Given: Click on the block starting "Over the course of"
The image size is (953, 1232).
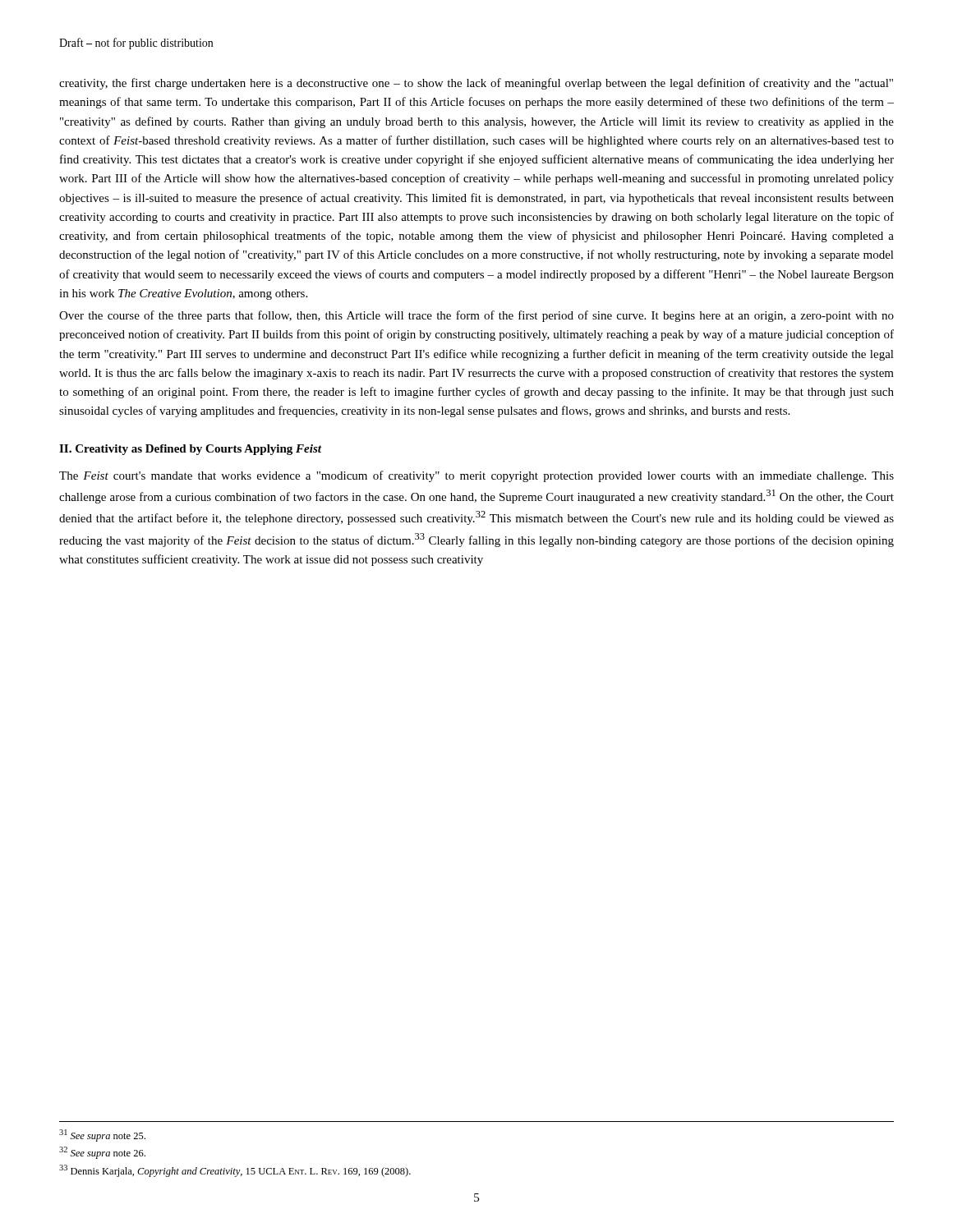Looking at the screenshot, I should pos(476,364).
